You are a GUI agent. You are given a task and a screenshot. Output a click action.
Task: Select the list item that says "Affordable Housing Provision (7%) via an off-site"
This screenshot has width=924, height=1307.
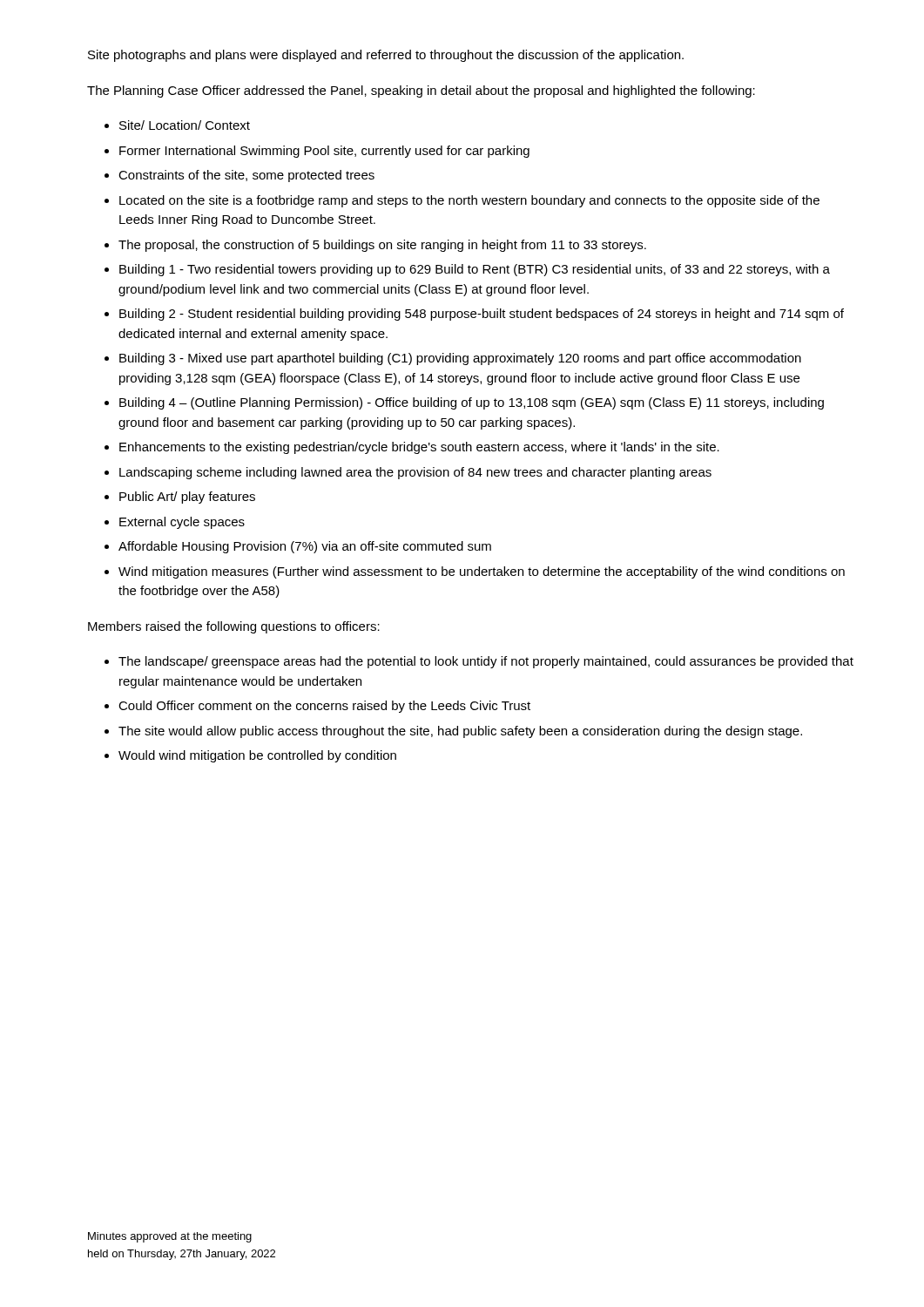(x=305, y=546)
